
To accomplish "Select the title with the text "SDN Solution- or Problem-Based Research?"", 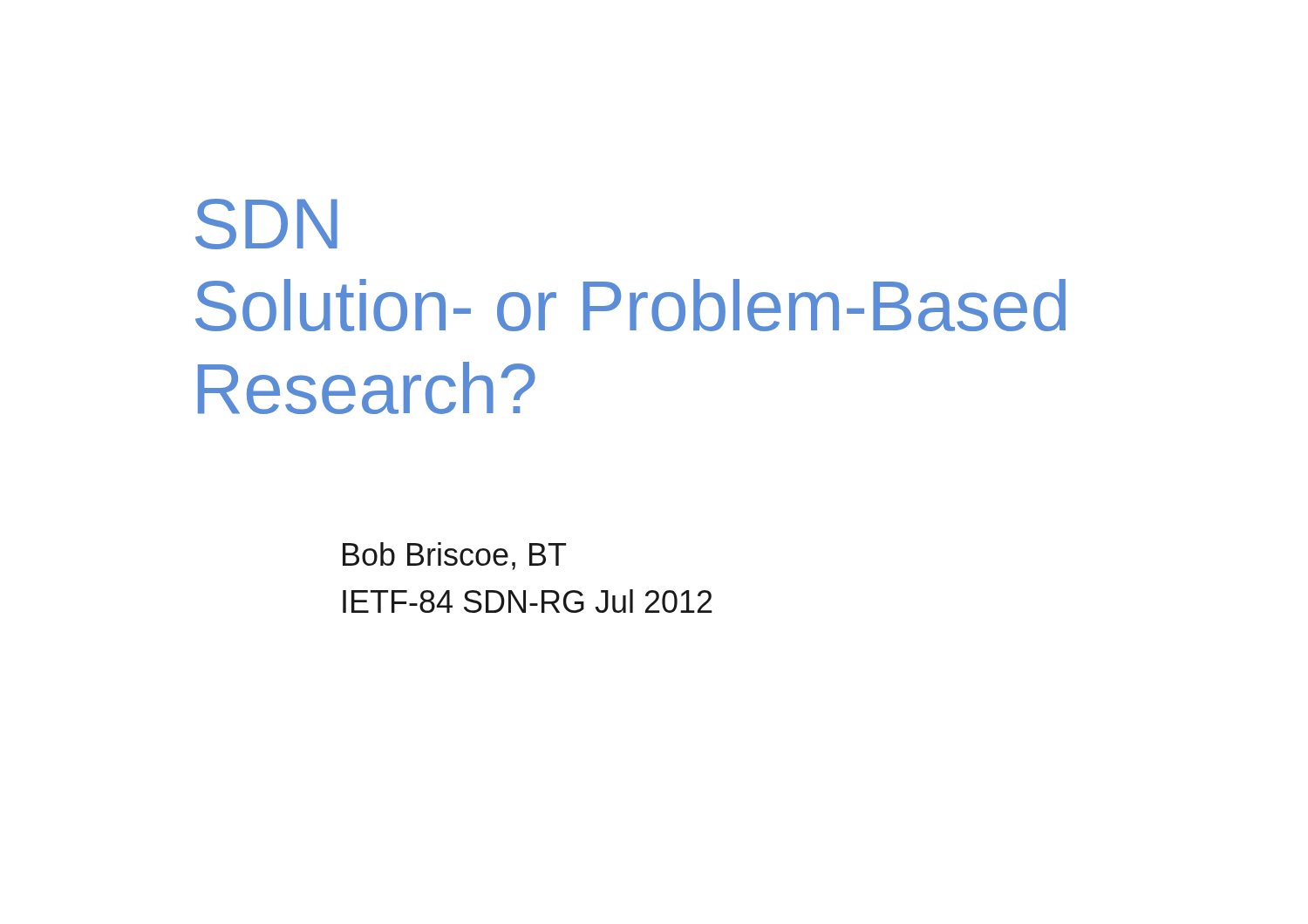I will pos(631,306).
